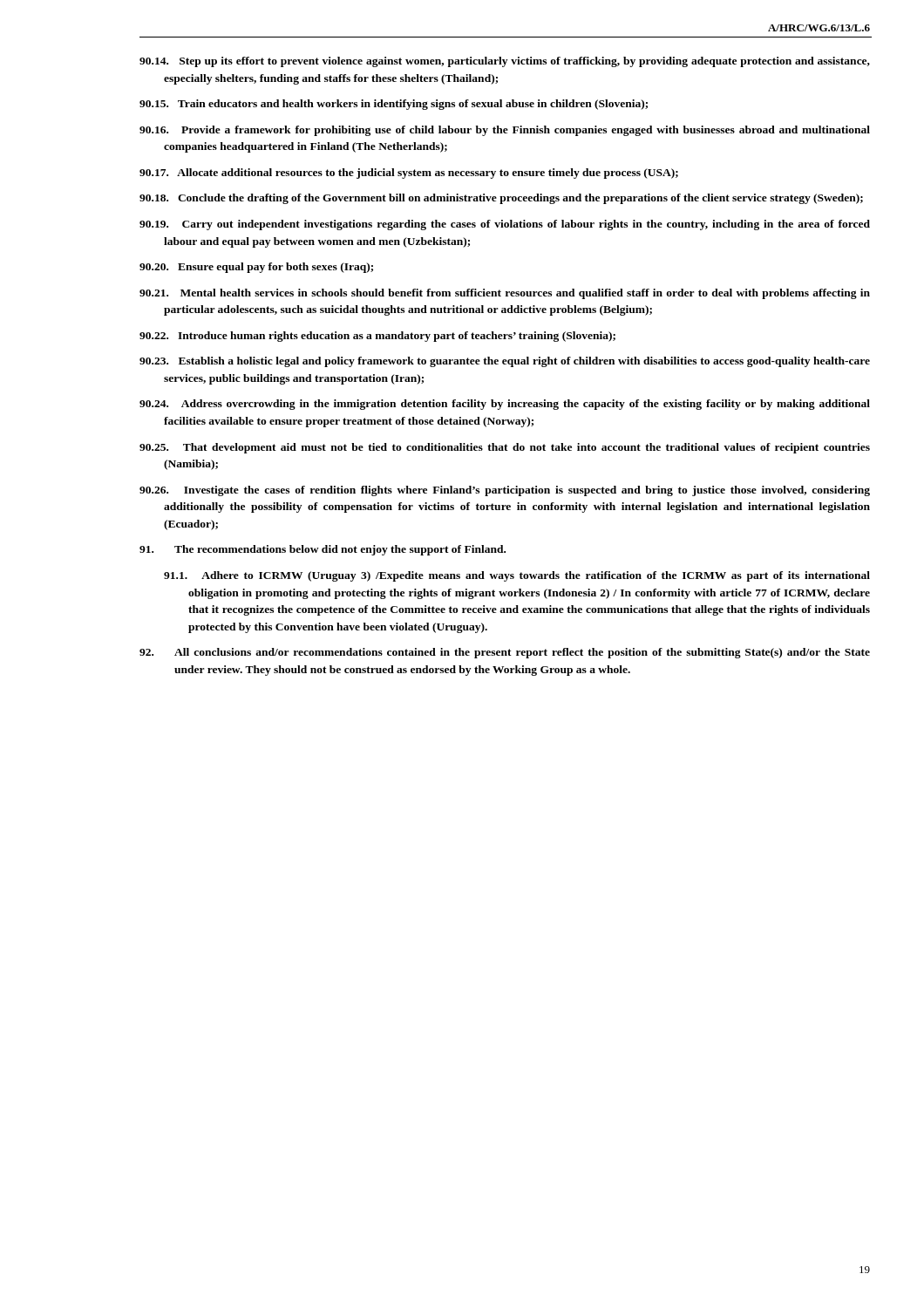Click on the passage starting "90.15. Train educators and health workers in"
924x1308 pixels.
(x=394, y=103)
